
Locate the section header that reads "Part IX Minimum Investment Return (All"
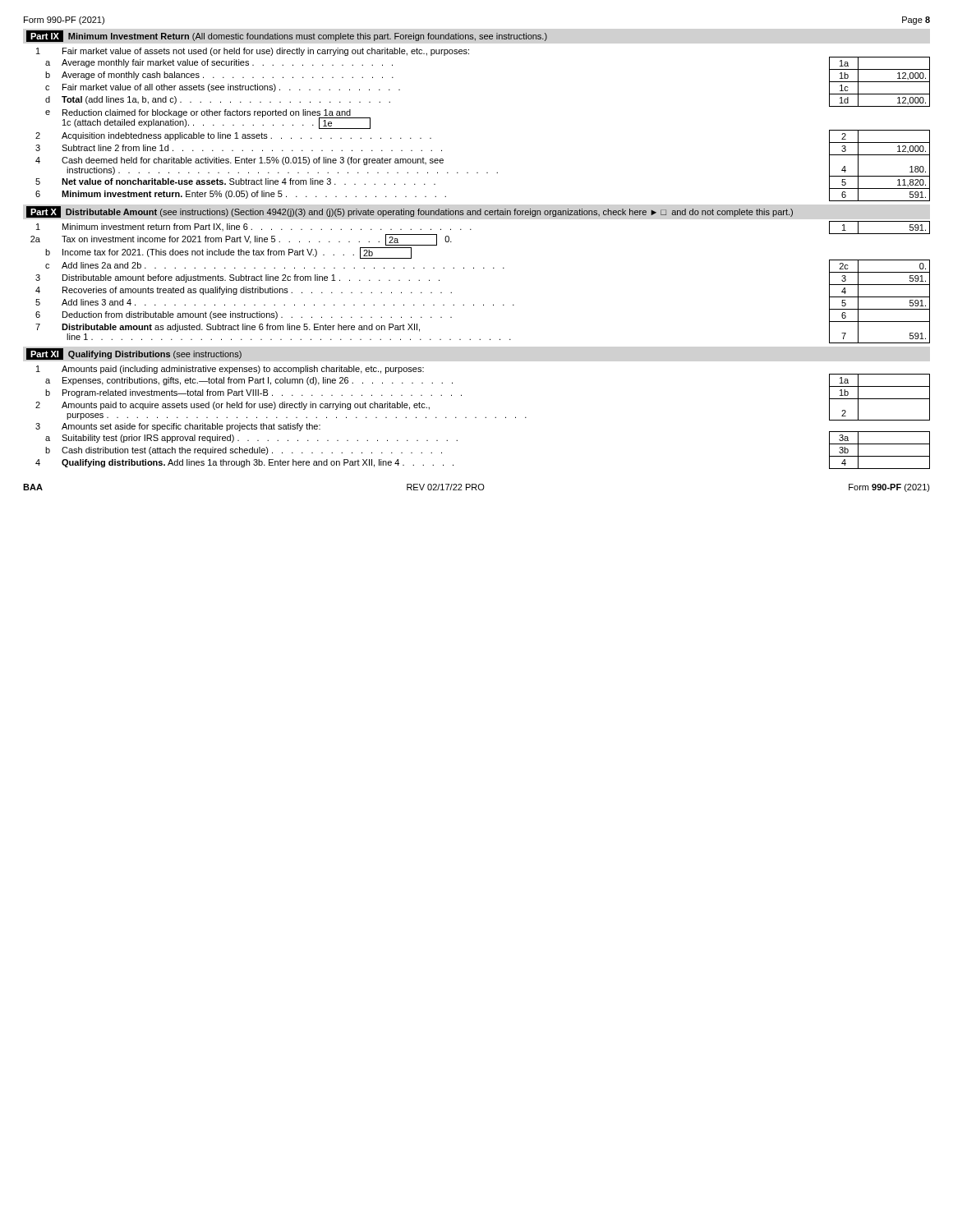(x=287, y=36)
